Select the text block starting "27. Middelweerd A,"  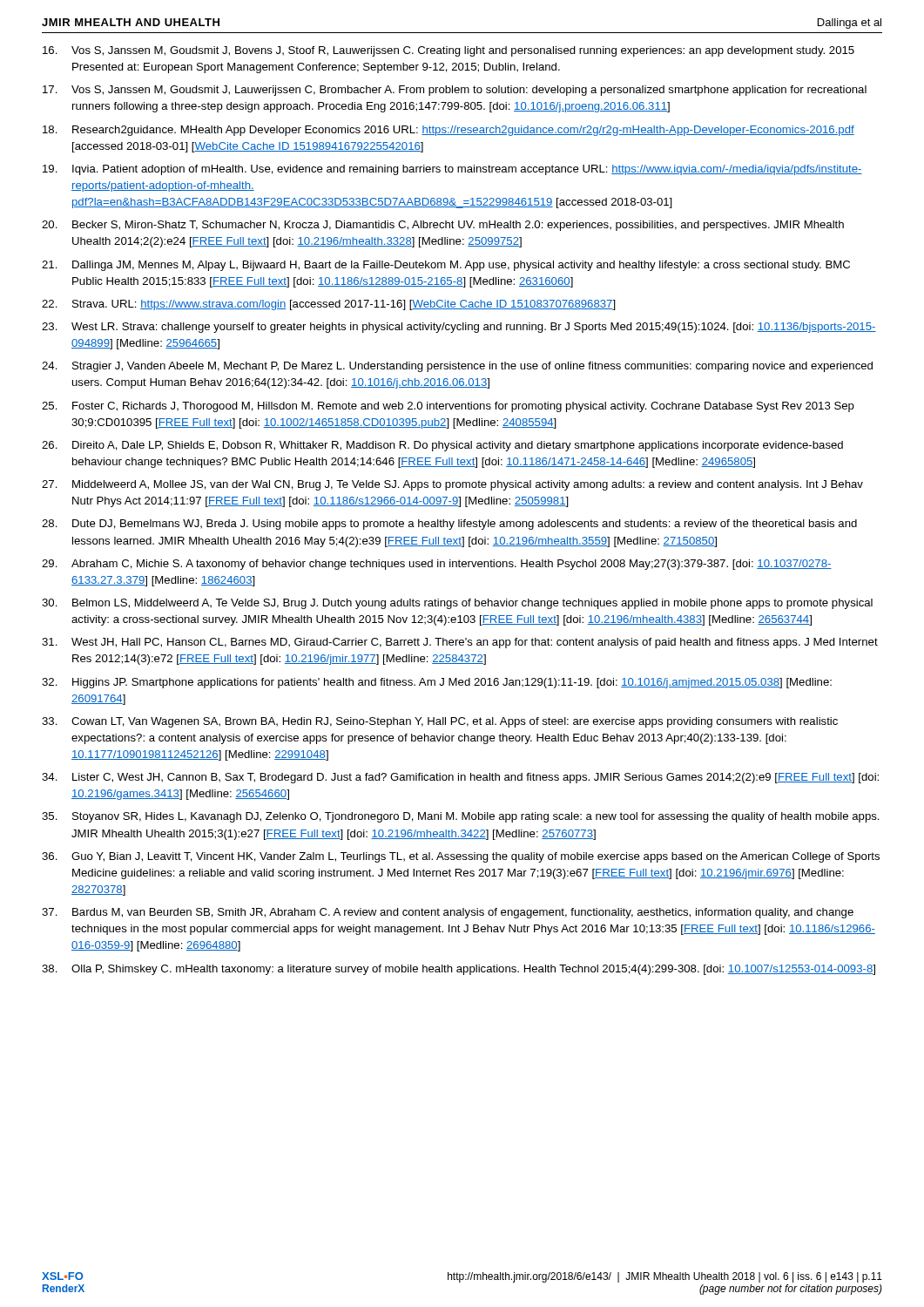click(x=462, y=493)
